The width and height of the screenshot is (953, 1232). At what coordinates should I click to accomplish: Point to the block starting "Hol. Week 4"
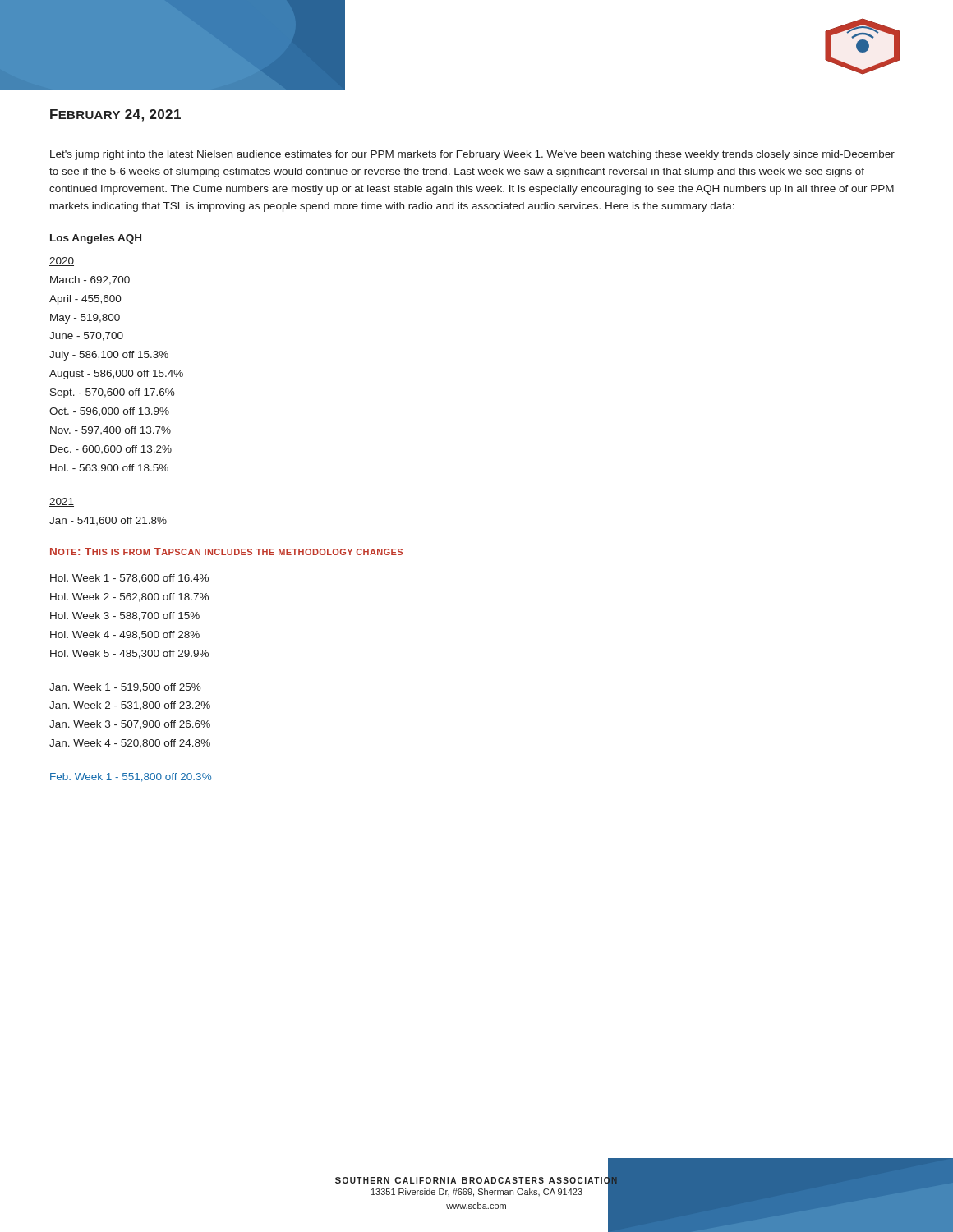click(x=125, y=634)
